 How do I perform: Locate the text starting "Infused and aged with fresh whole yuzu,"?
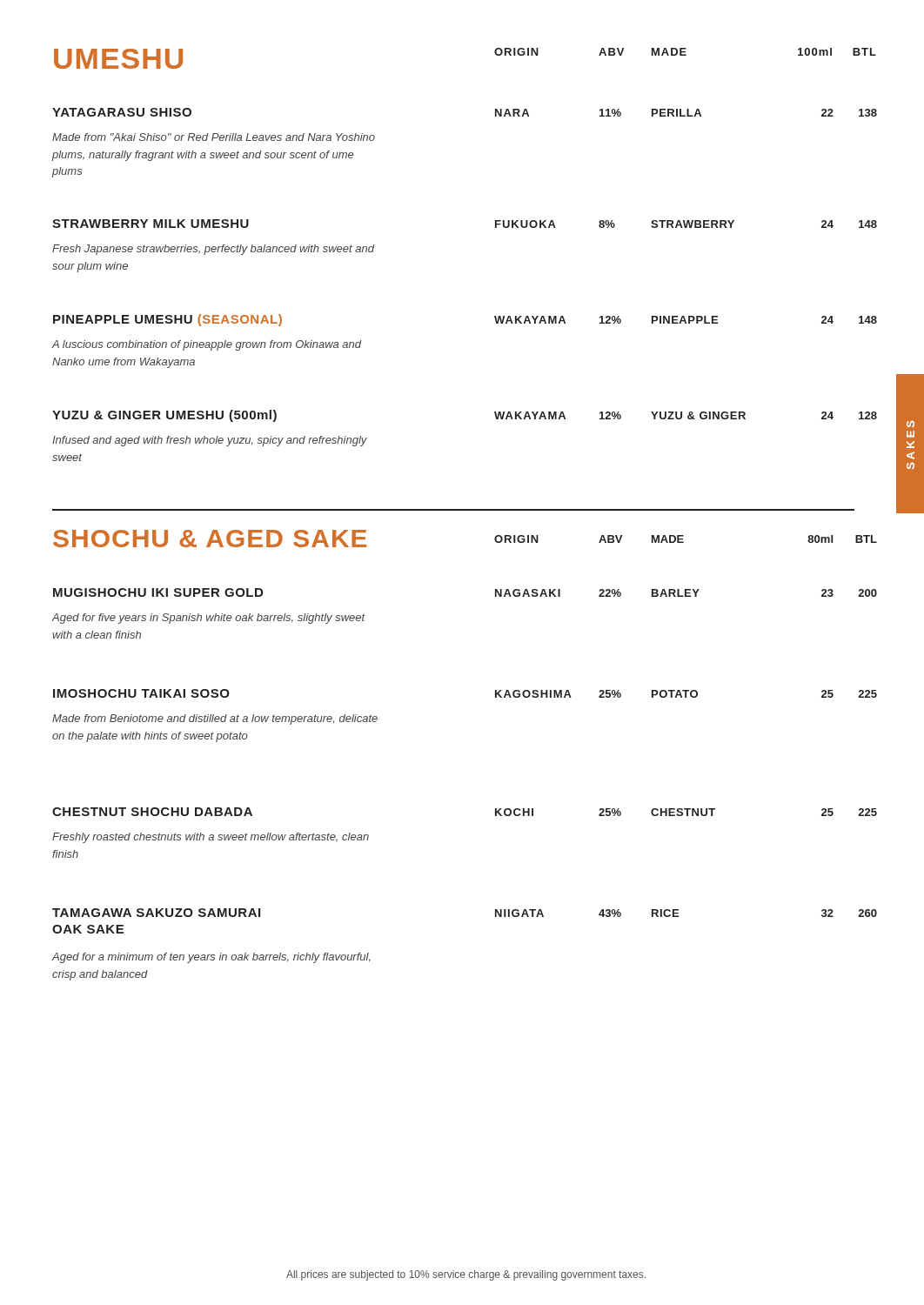pos(209,448)
